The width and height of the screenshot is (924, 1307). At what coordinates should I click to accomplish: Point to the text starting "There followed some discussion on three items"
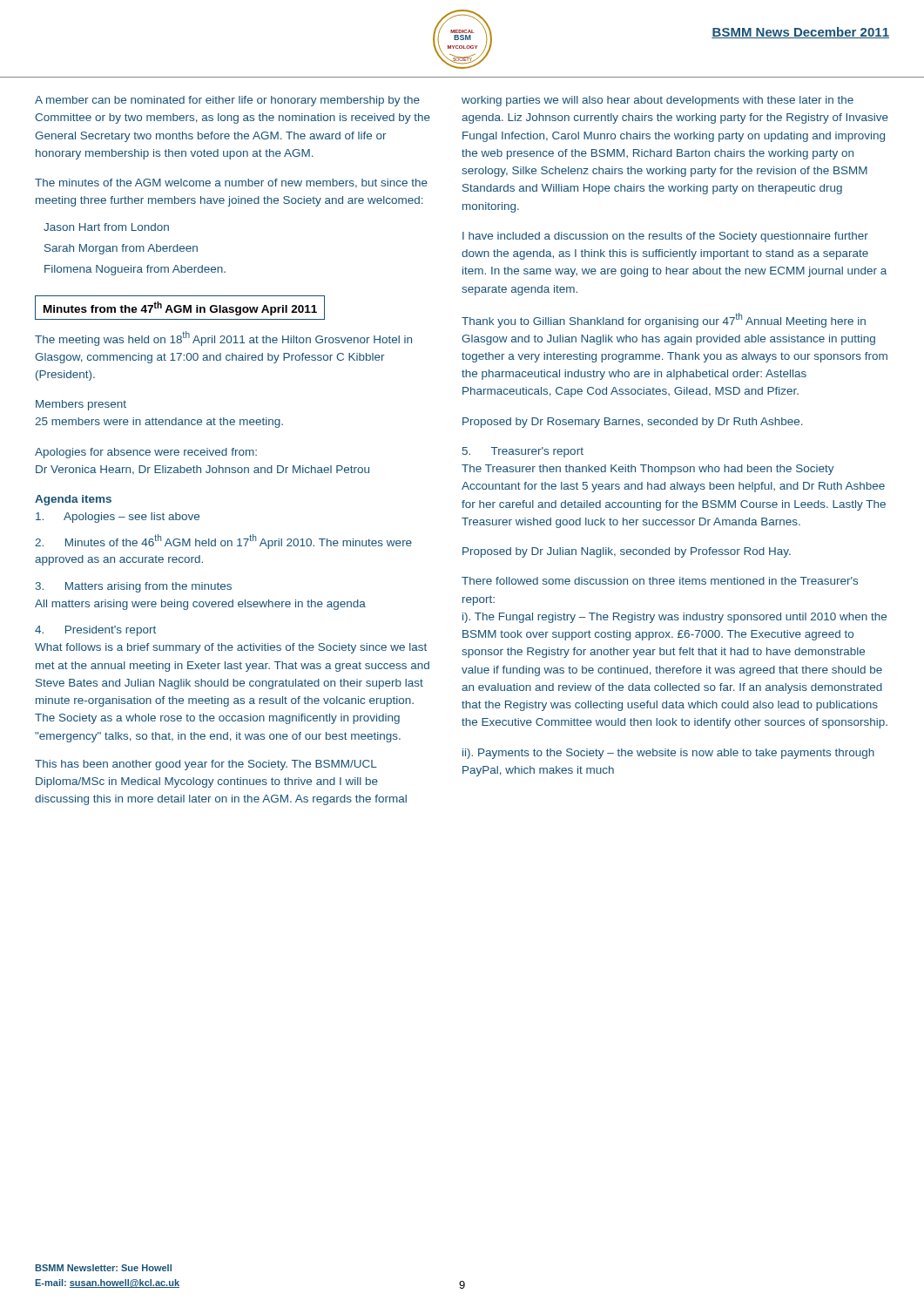click(675, 652)
